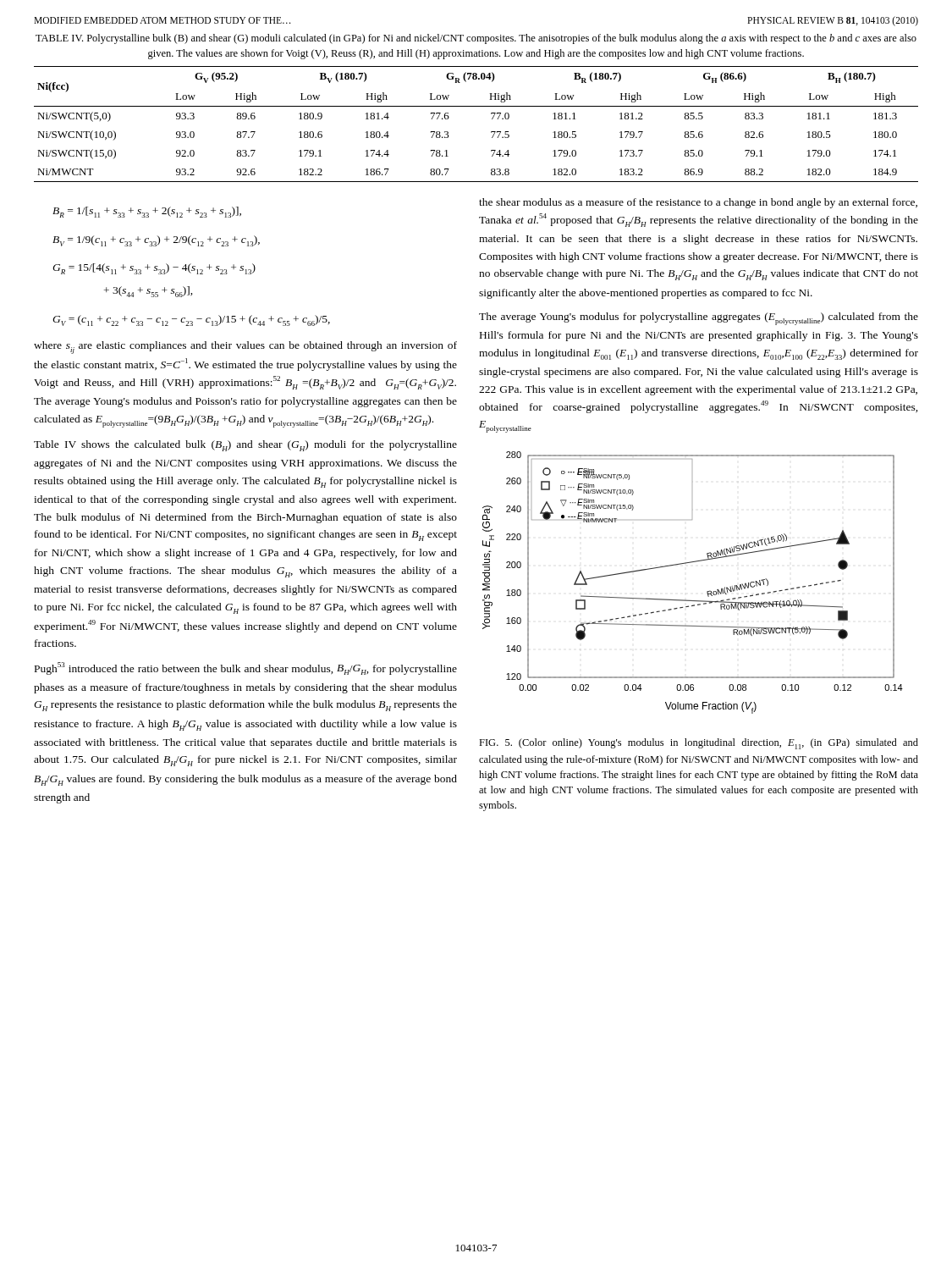
Task: Select the passage starting "where sij are elastic compliances and their values"
Action: [x=245, y=383]
